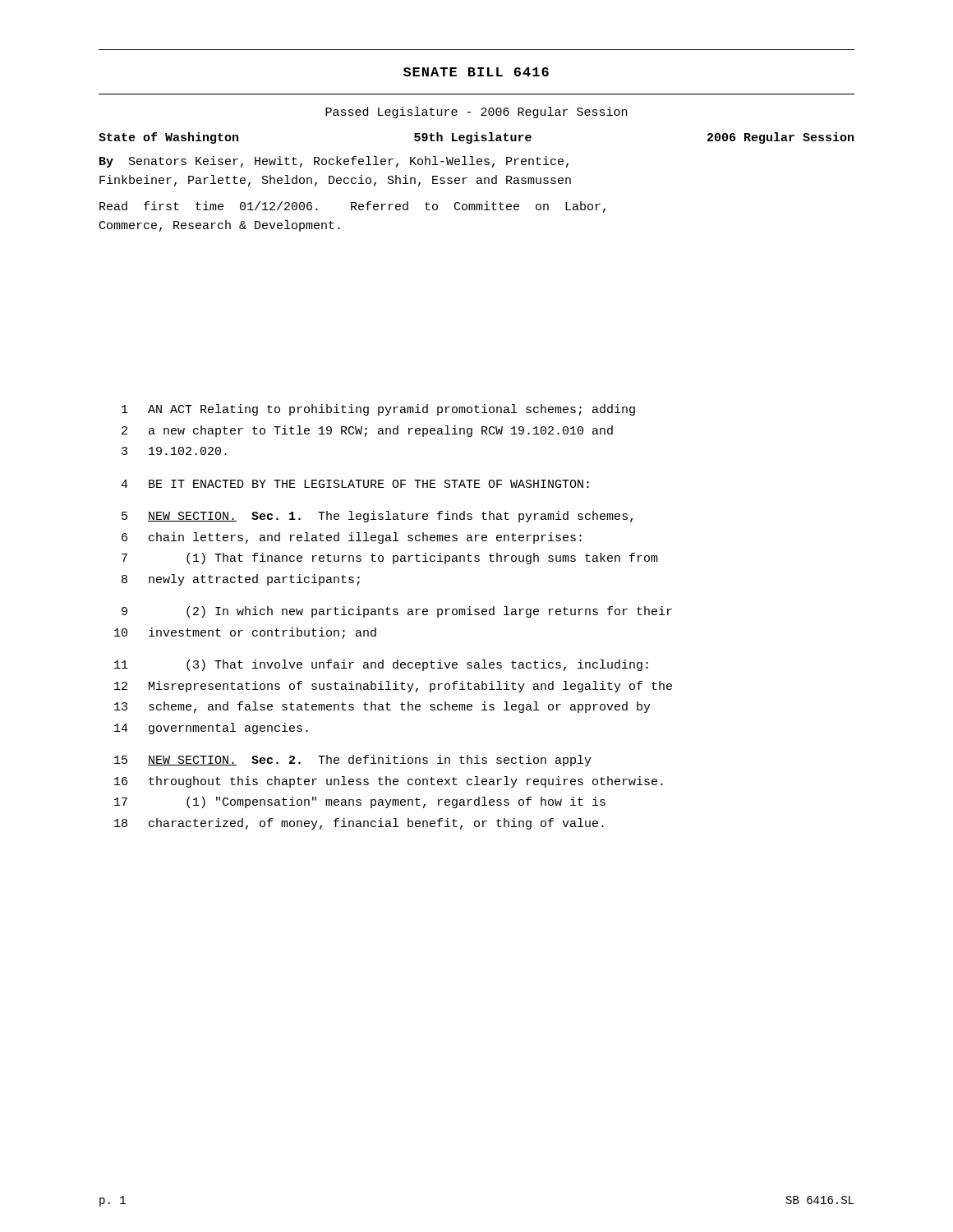
Task: Select the element starting "17 (1) "Compensation" means payment,"
Action: pyautogui.click(x=476, y=803)
